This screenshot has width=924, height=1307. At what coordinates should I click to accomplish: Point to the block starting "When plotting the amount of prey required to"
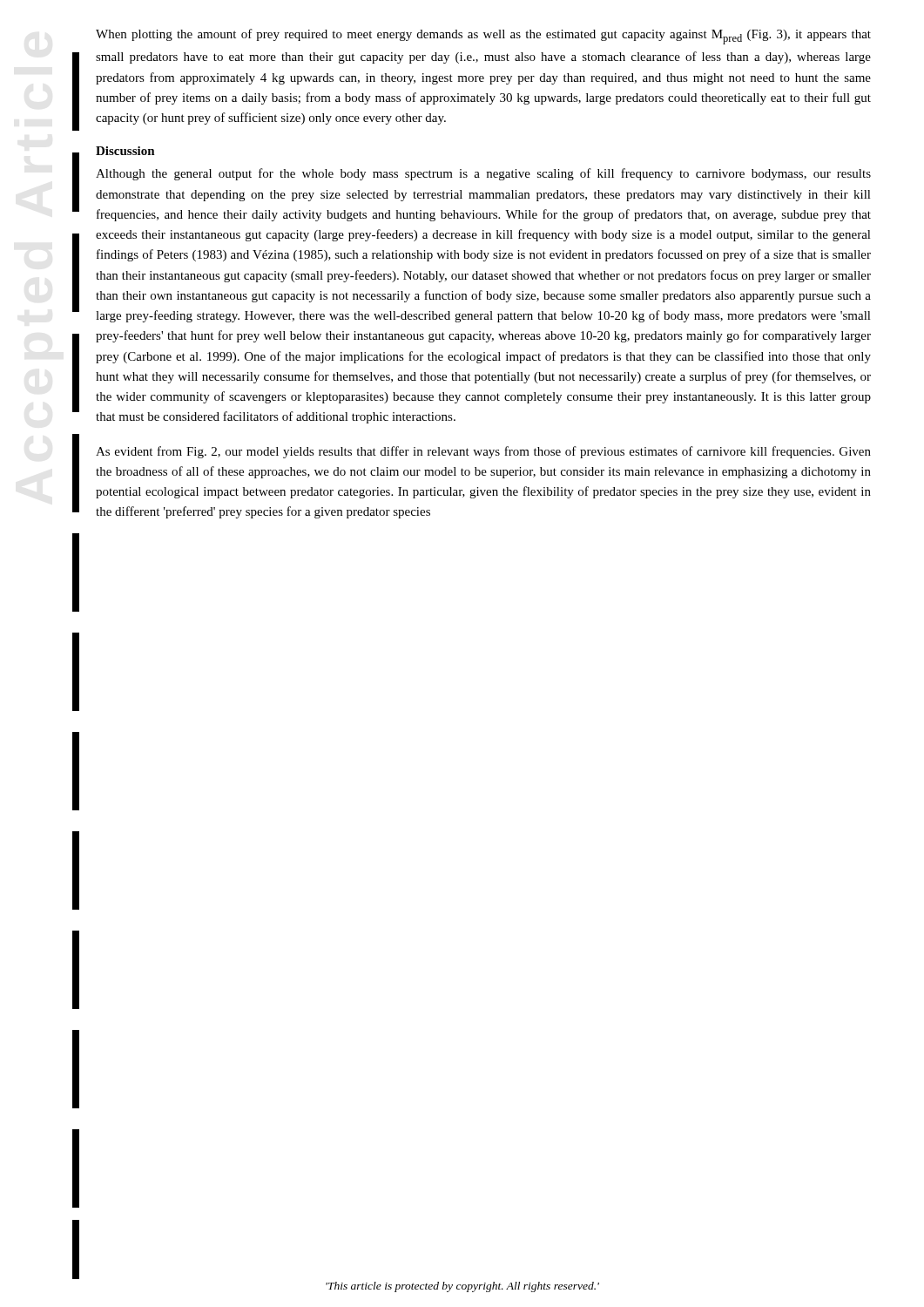(x=483, y=76)
